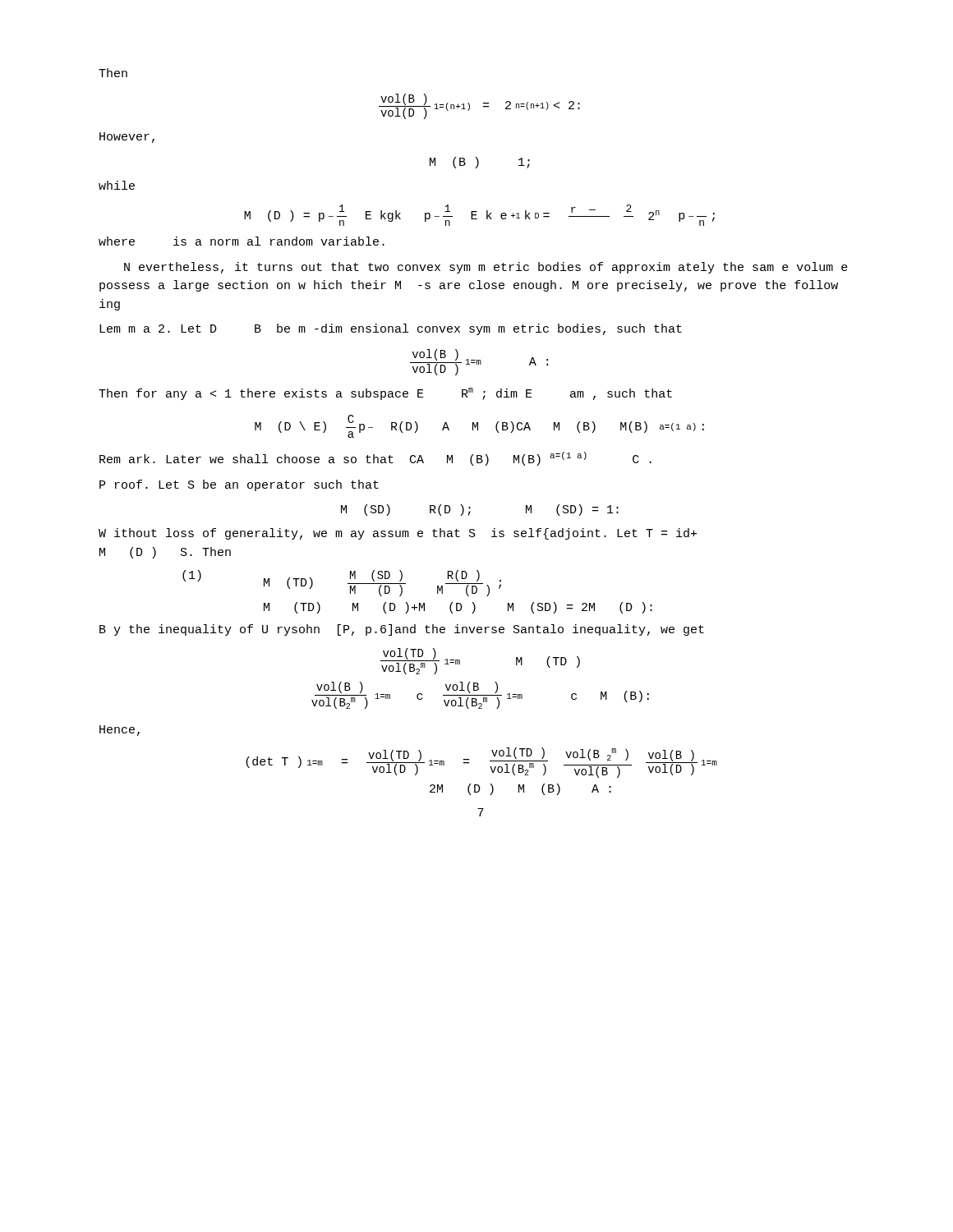Locate the element starting "vol(B ) vol(D ) 1=m A :"
Viewport: 953px width, 1232px height.
(x=481, y=362)
